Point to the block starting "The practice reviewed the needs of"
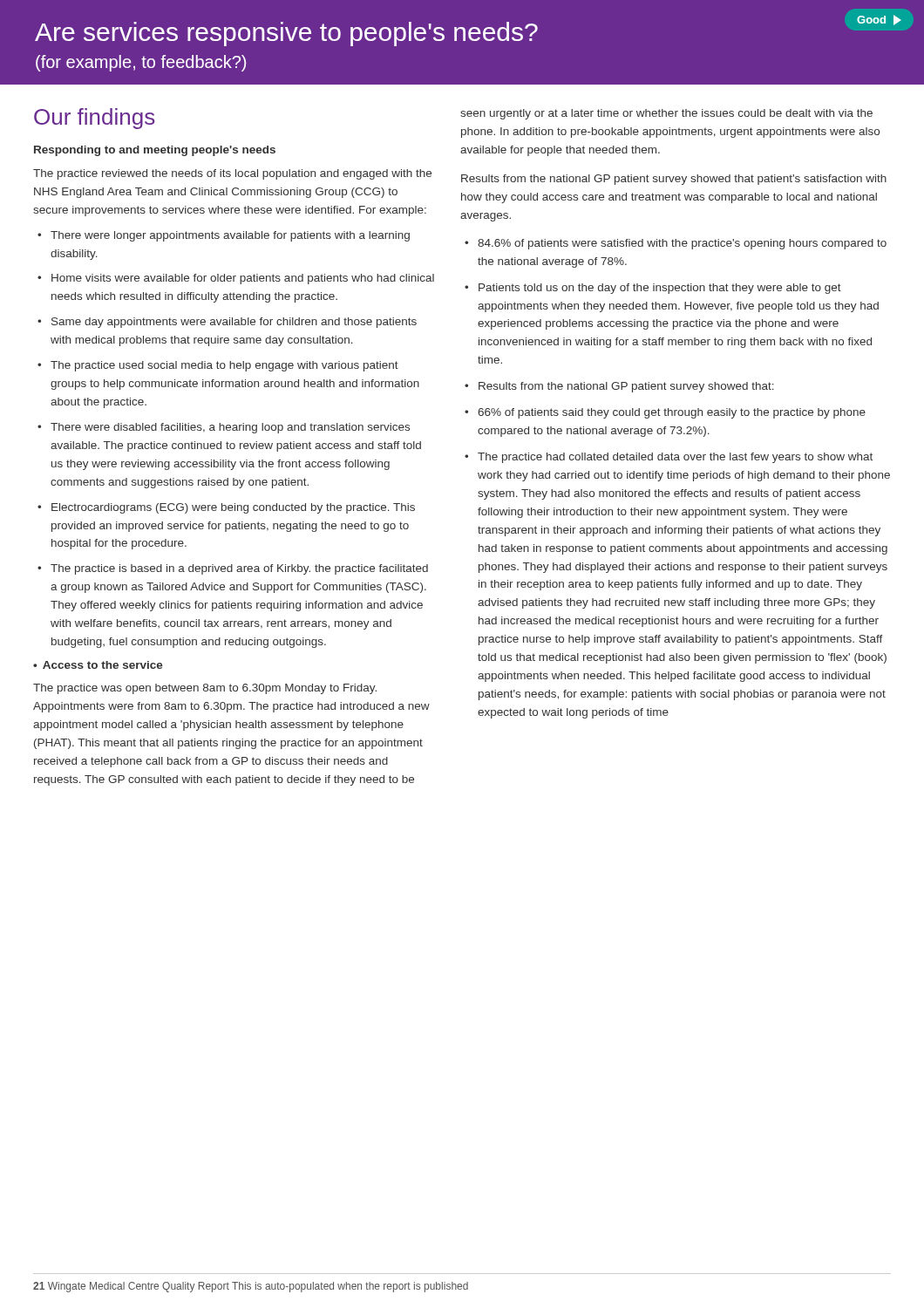The width and height of the screenshot is (924, 1308). point(233,191)
